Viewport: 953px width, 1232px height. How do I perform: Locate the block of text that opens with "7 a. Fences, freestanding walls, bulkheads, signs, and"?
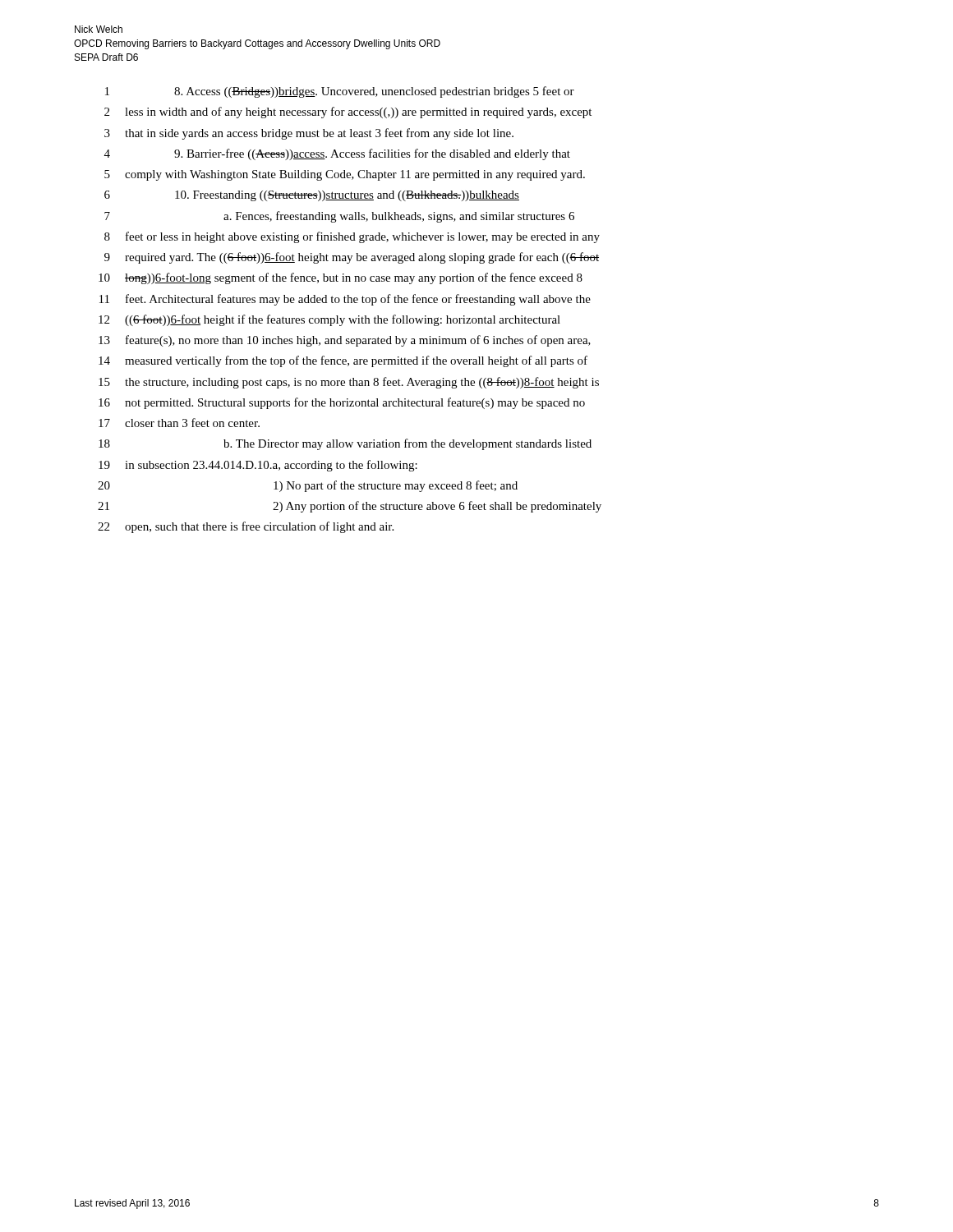pos(476,320)
